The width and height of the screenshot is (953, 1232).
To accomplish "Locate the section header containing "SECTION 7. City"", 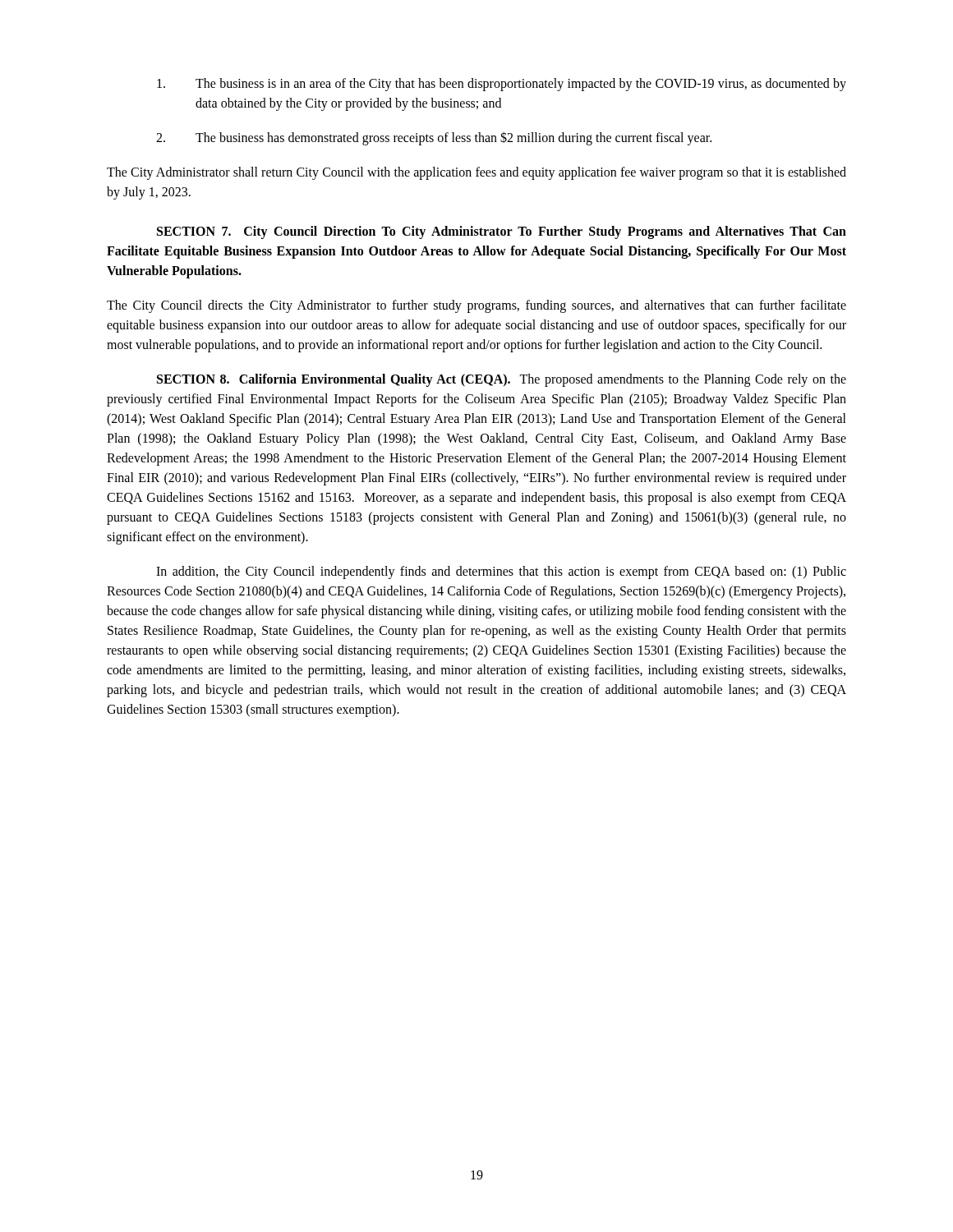I will click(x=476, y=251).
